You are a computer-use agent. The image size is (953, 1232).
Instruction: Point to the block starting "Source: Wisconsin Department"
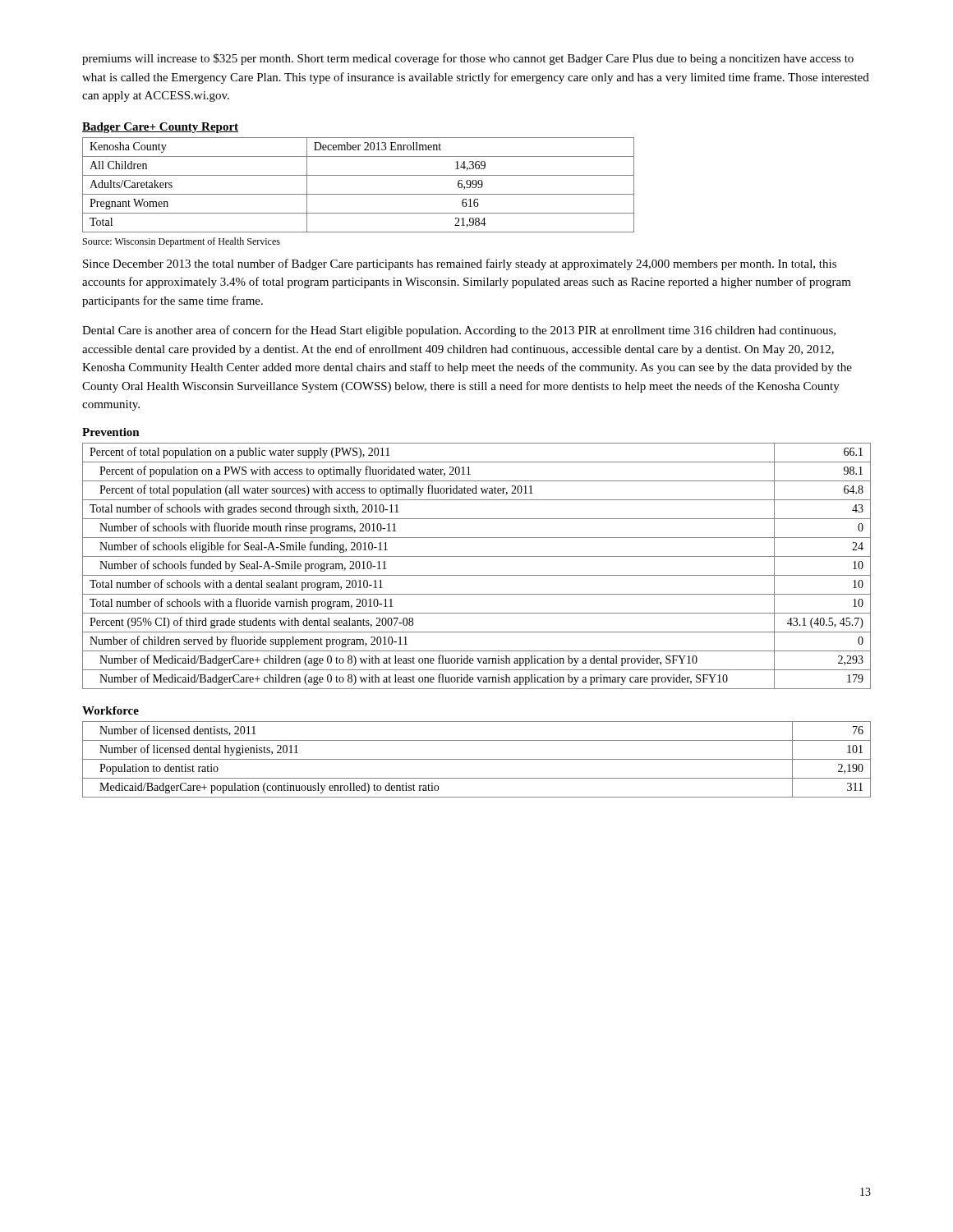pos(181,241)
